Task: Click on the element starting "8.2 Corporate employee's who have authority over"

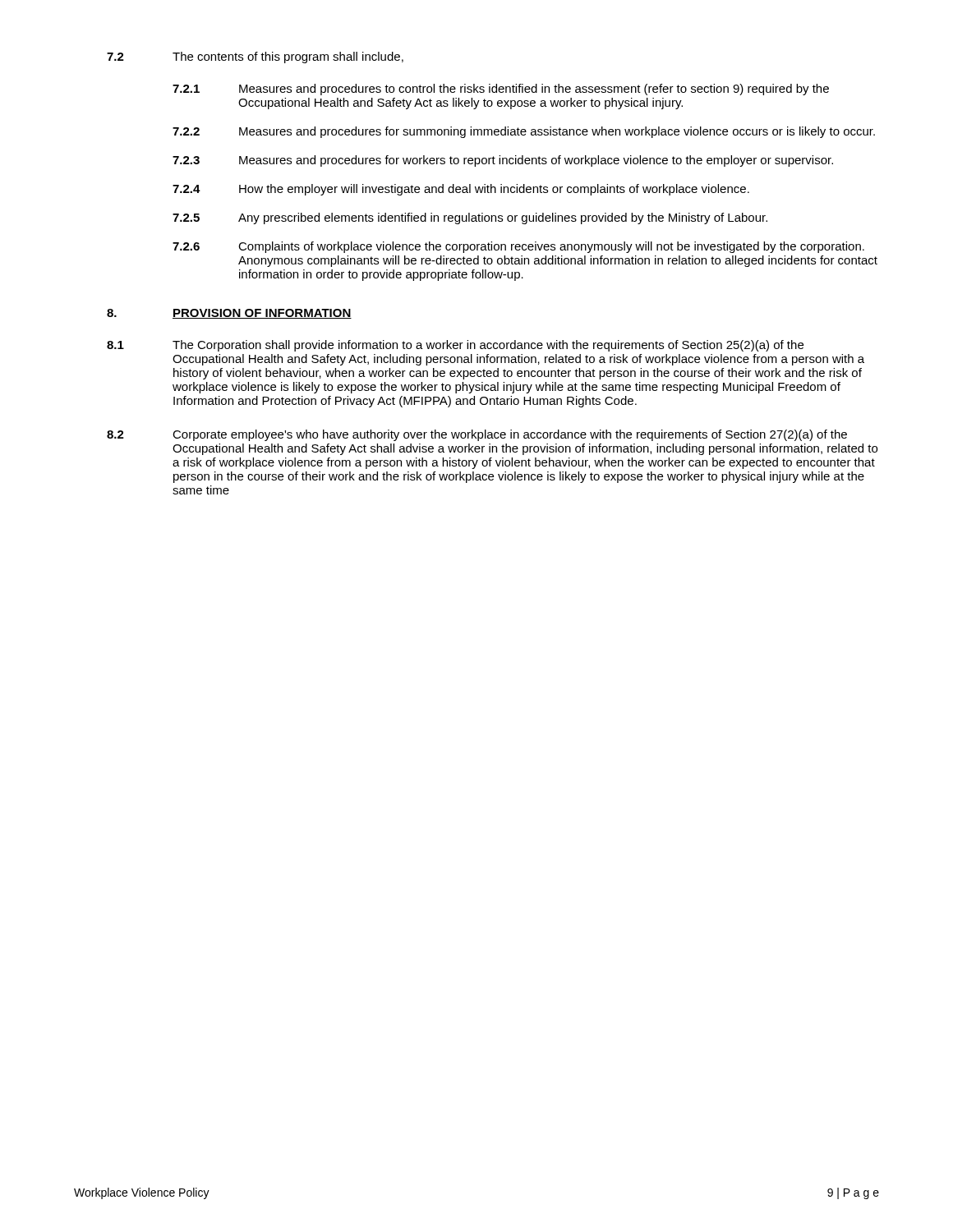Action: (493, 462)
